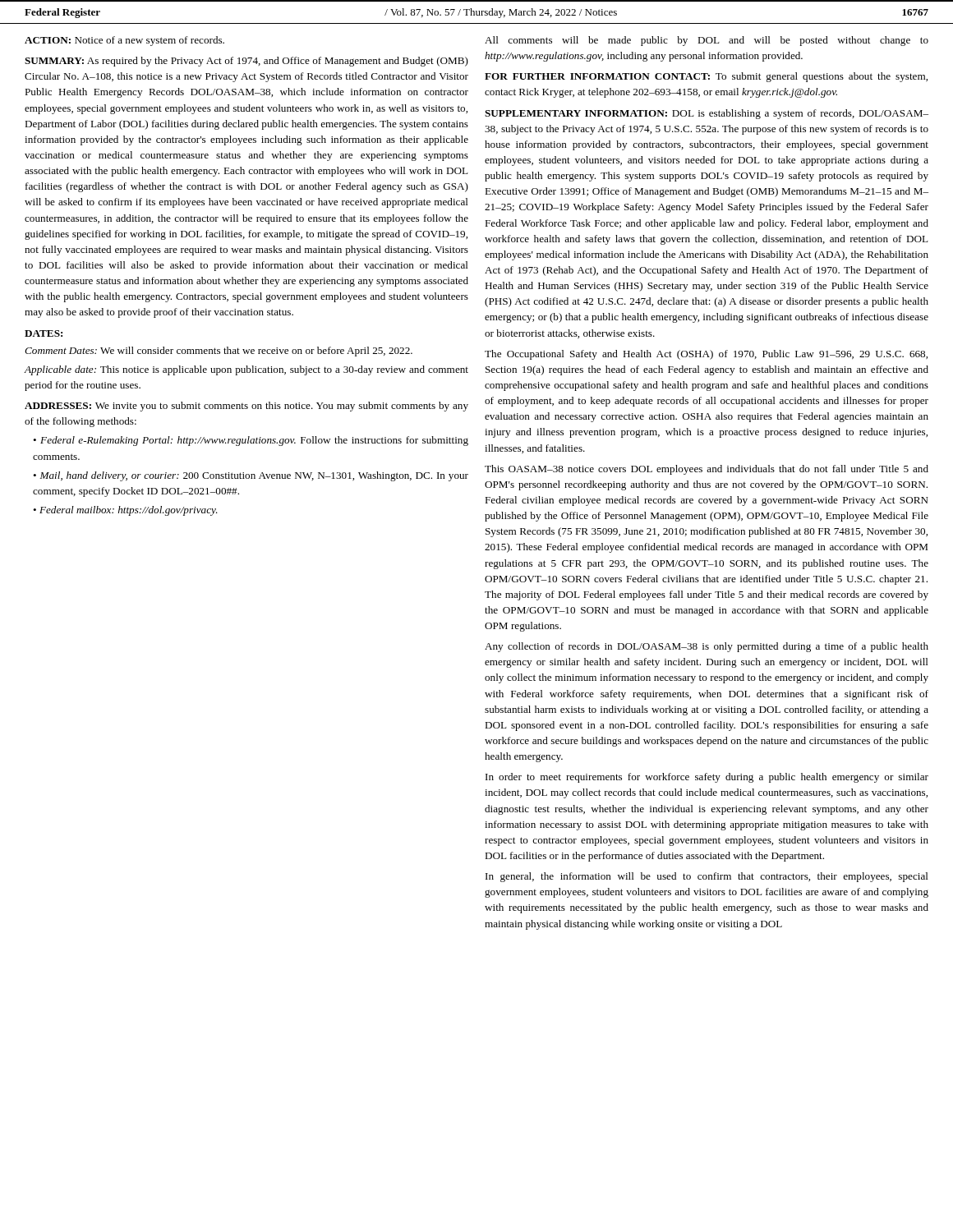Point to the passage starting "SUMMARY: As required"
This screenshot has height=1232, width=953.
coord(246,186)
